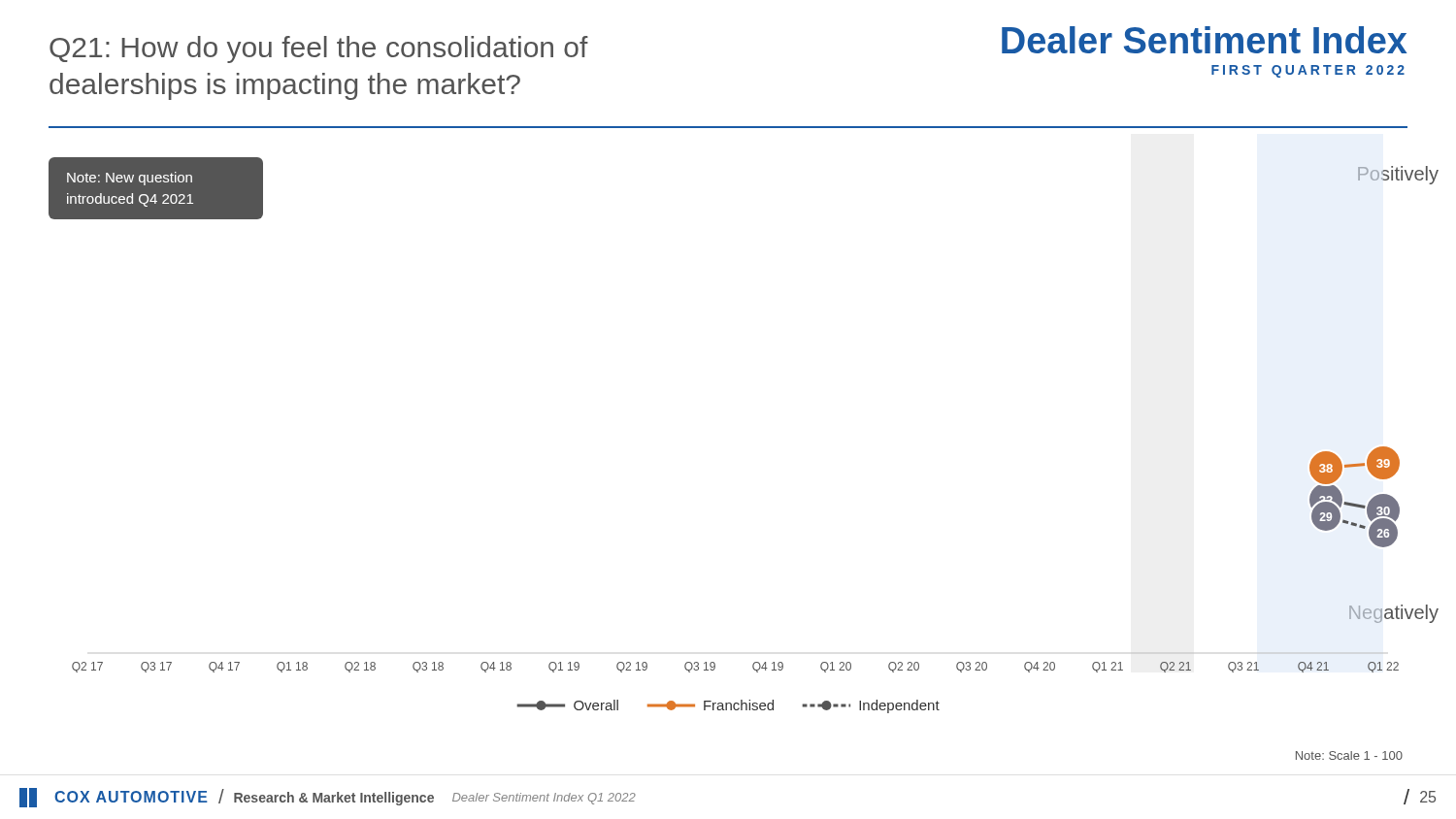The height and width of the screenshot is (819, 1456).
Task: Locate the block of text that opens with "Q21: How do you feel the consolidation of"
Action: click(318, 65)
